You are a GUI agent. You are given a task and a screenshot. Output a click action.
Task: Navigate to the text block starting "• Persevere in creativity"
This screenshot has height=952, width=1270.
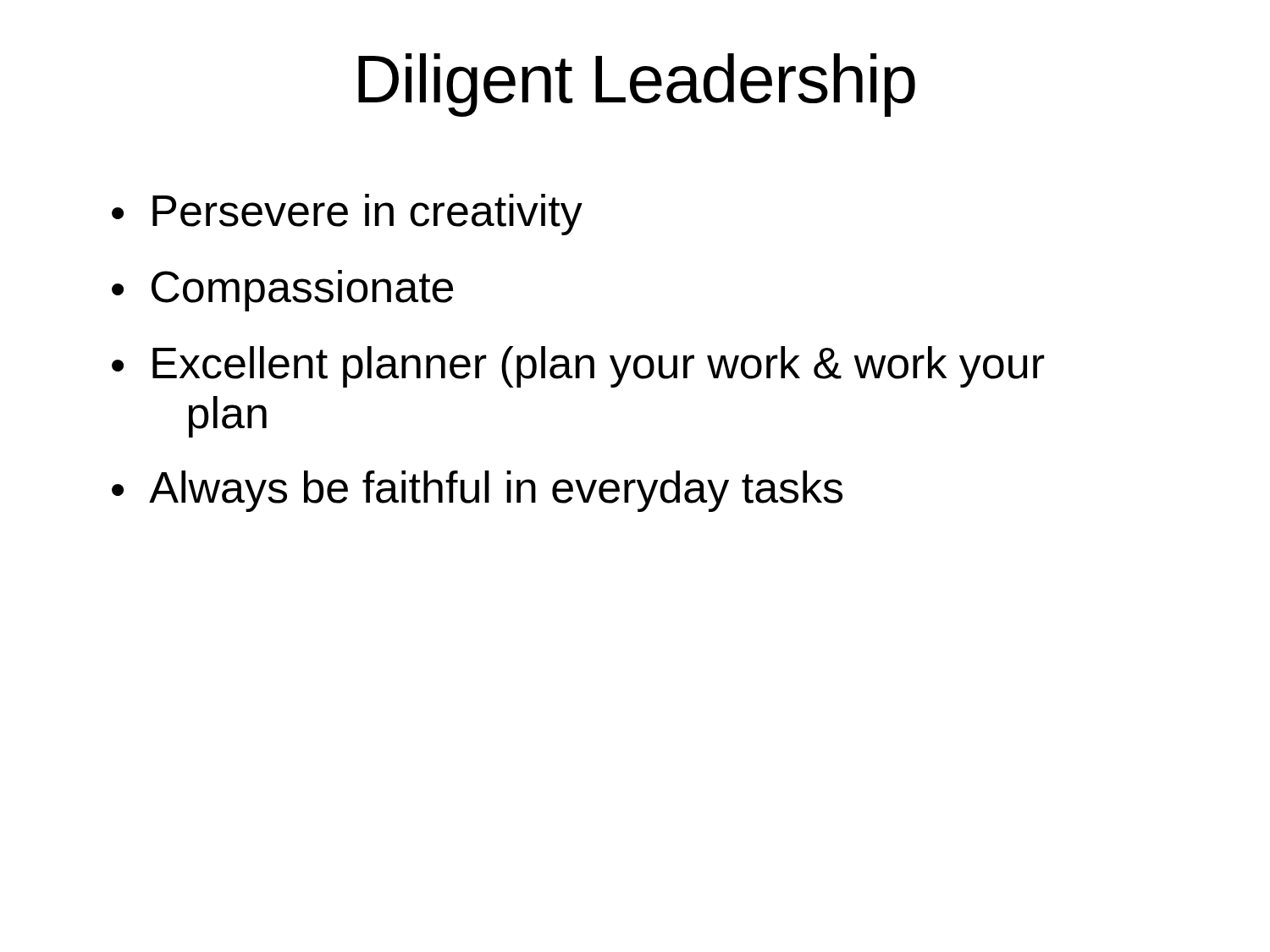(346, 212)
